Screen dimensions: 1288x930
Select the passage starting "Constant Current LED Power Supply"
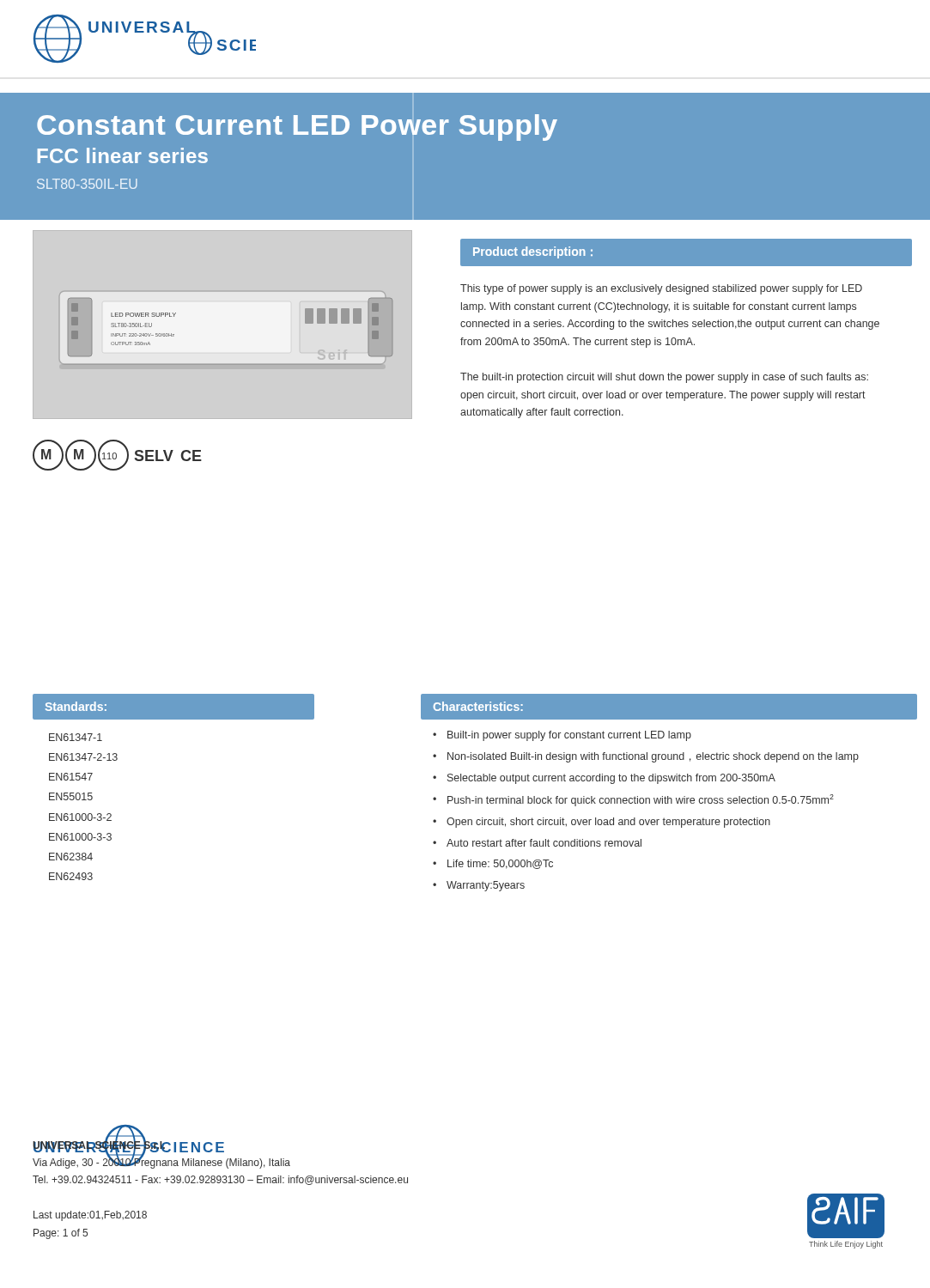tap(297, 124)
